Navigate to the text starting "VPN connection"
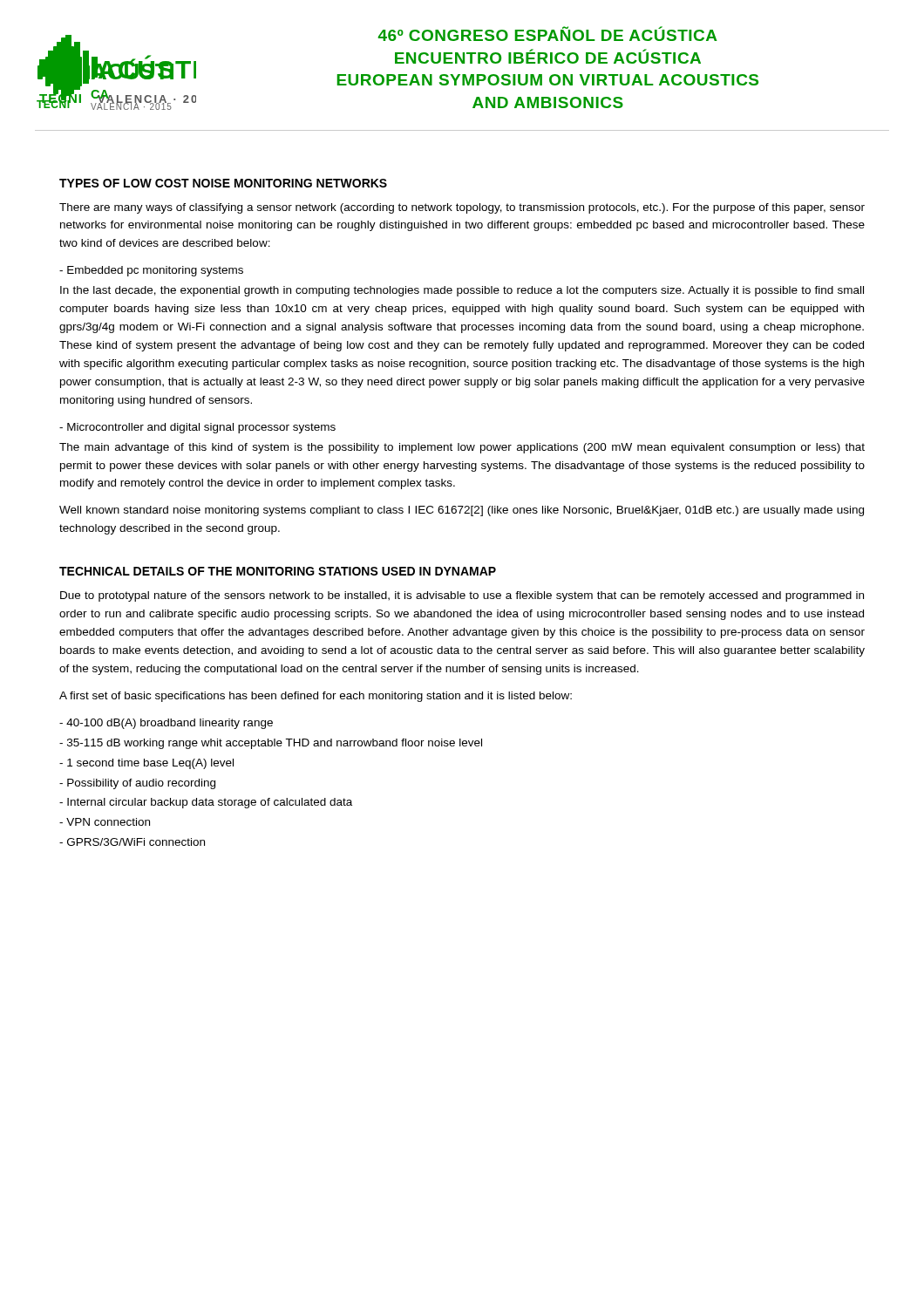Image resolution: width=924 pixels, height=1308 pixels. pyautogui.click(x=105, y=822)
